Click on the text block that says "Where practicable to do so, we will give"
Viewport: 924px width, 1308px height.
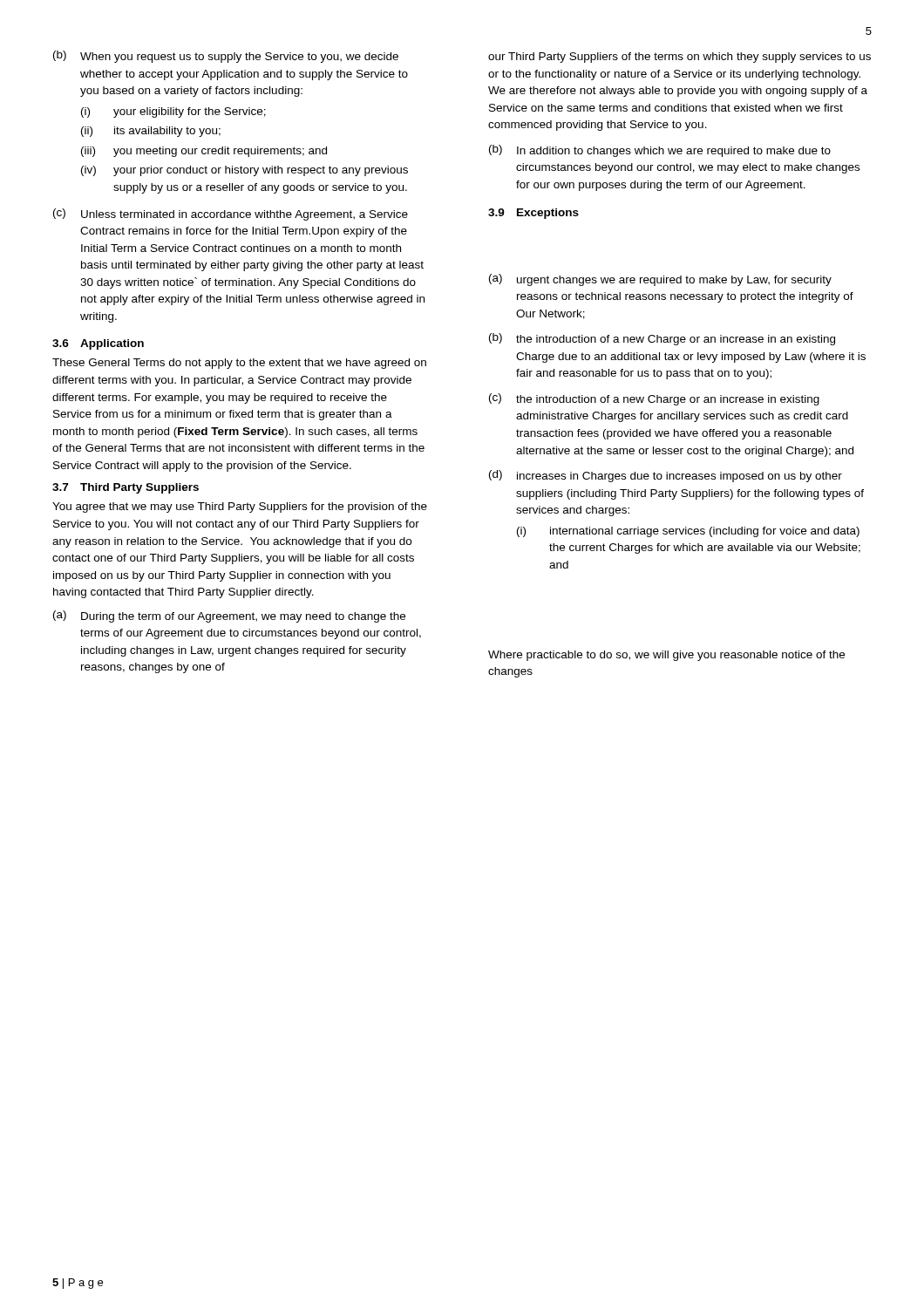pyautogui.click(x=667, y=663)
